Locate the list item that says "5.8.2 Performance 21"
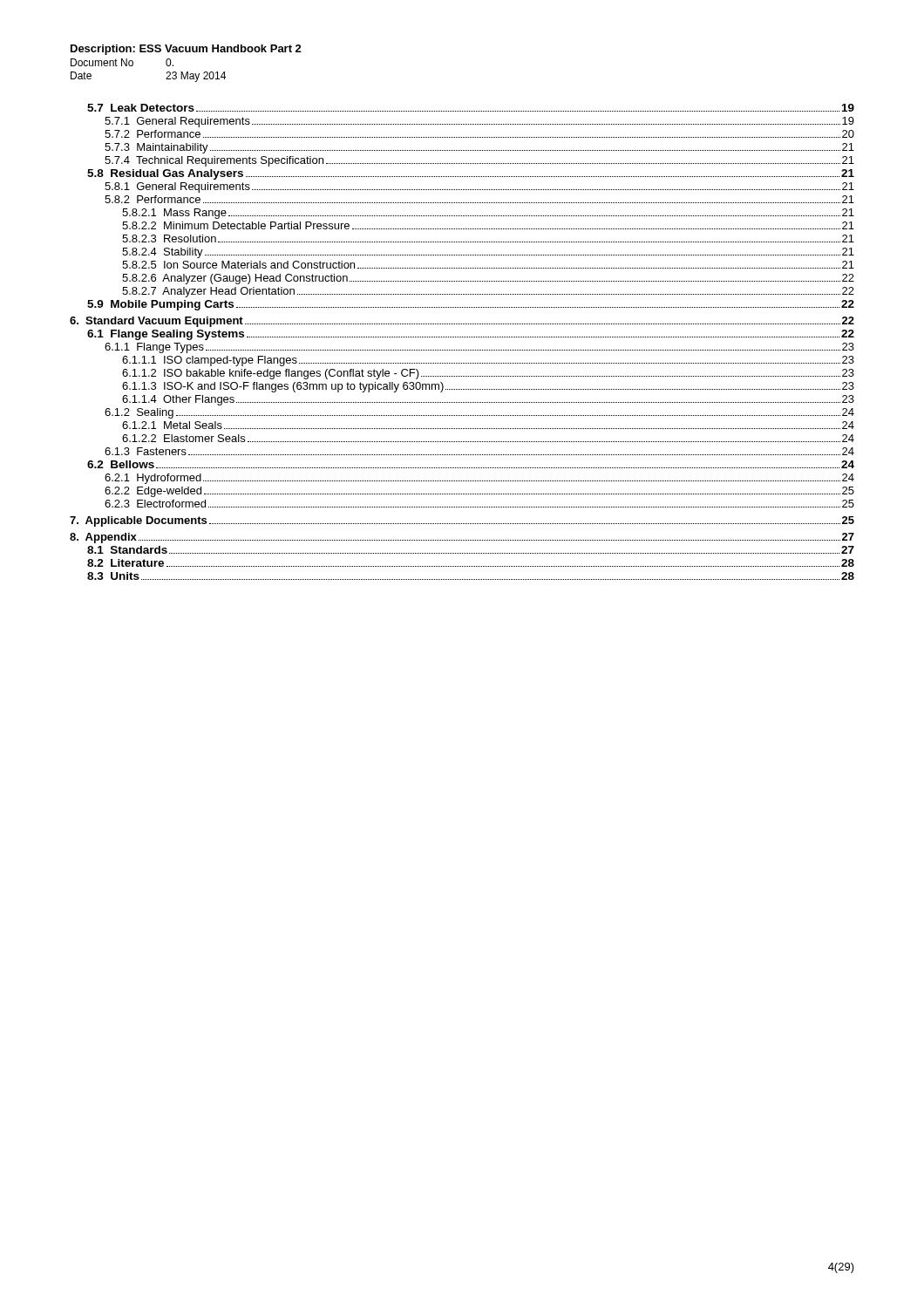The height and width of the screenshot is (1308, 924). click(x=479, y=199)
